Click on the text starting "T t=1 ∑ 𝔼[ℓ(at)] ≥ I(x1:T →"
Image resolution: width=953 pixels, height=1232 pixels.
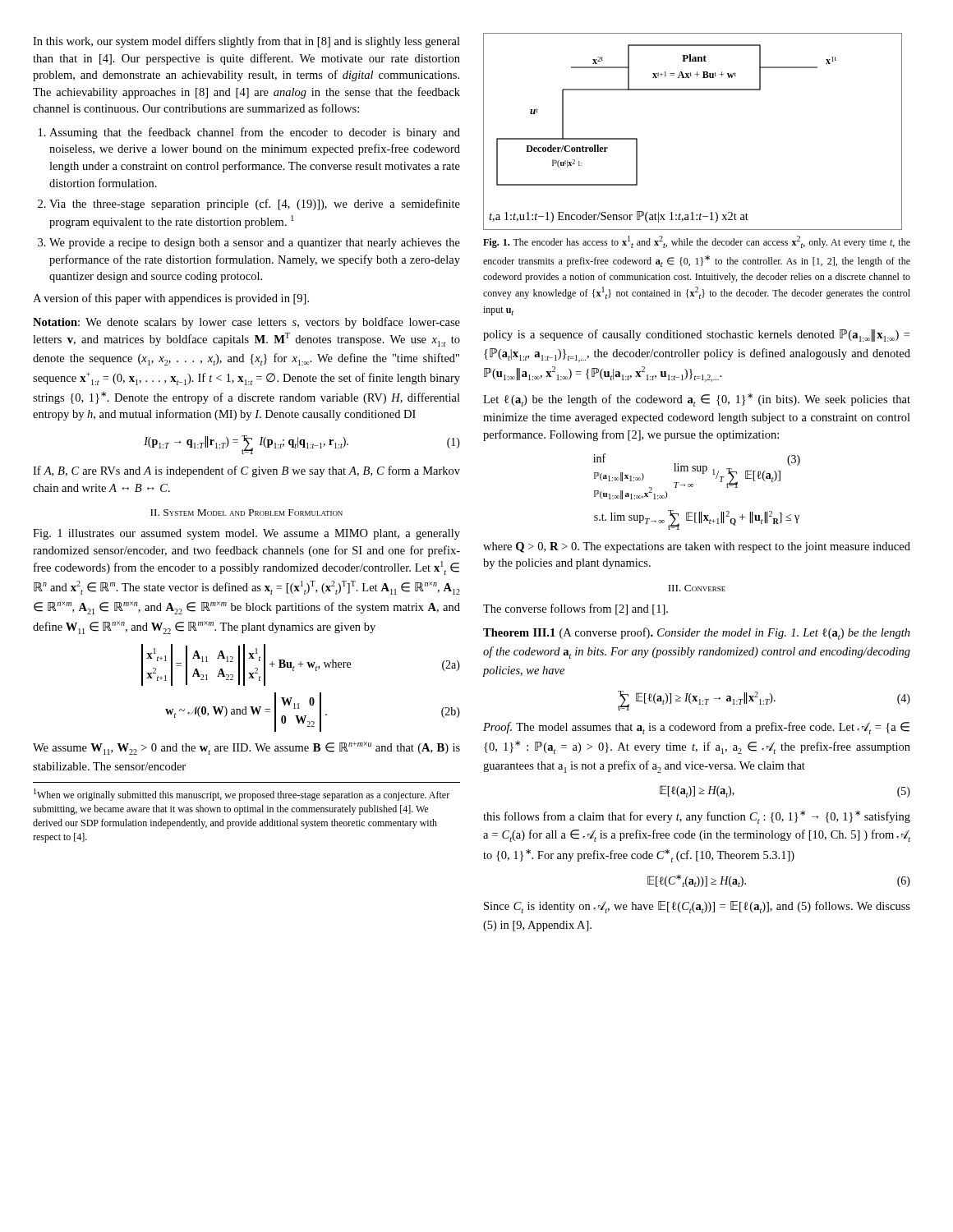point(697,699)
